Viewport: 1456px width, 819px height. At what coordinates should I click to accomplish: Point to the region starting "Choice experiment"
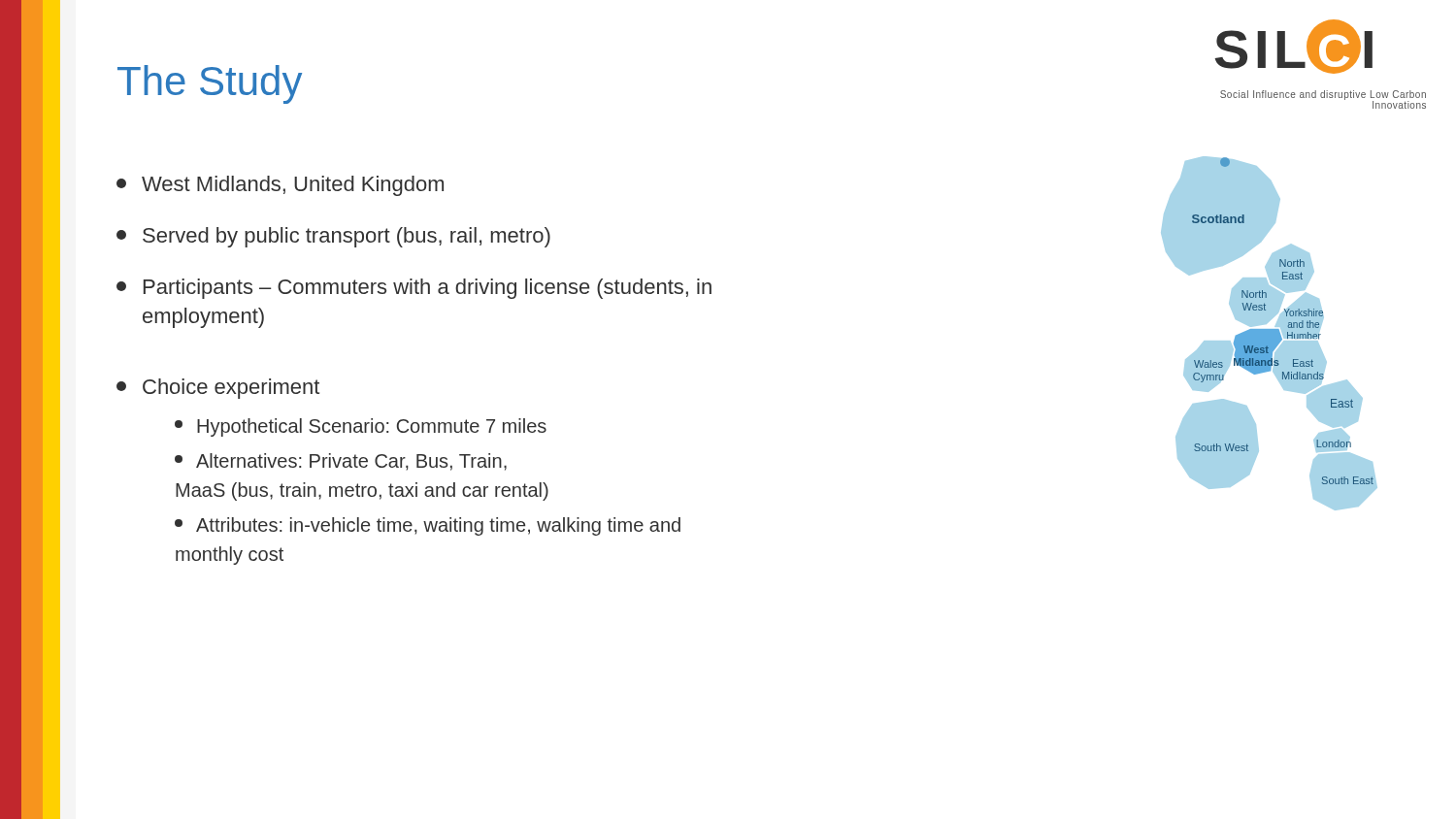(218, 388)
